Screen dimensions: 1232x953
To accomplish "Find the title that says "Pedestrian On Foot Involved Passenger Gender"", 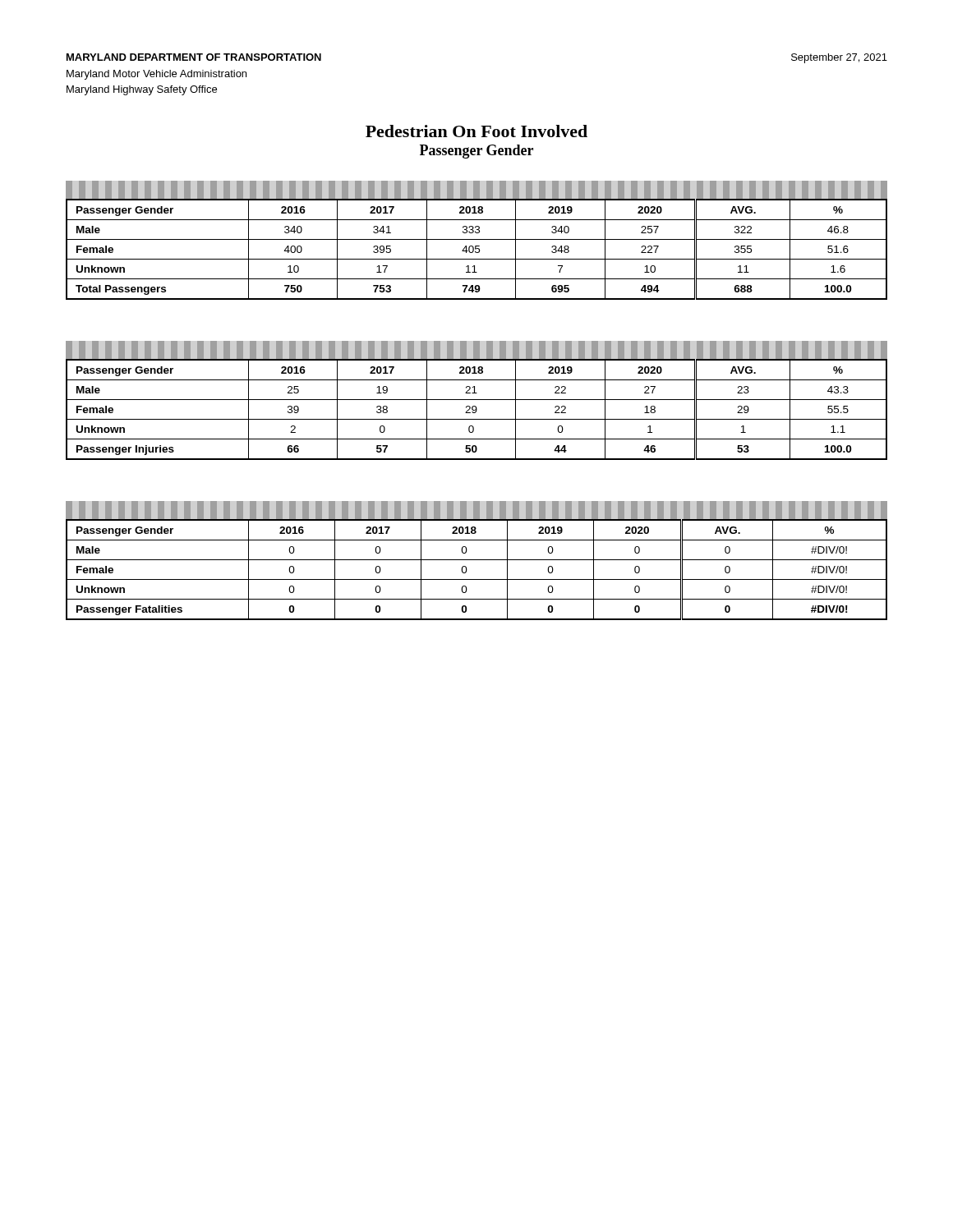I will coord(476,140).
